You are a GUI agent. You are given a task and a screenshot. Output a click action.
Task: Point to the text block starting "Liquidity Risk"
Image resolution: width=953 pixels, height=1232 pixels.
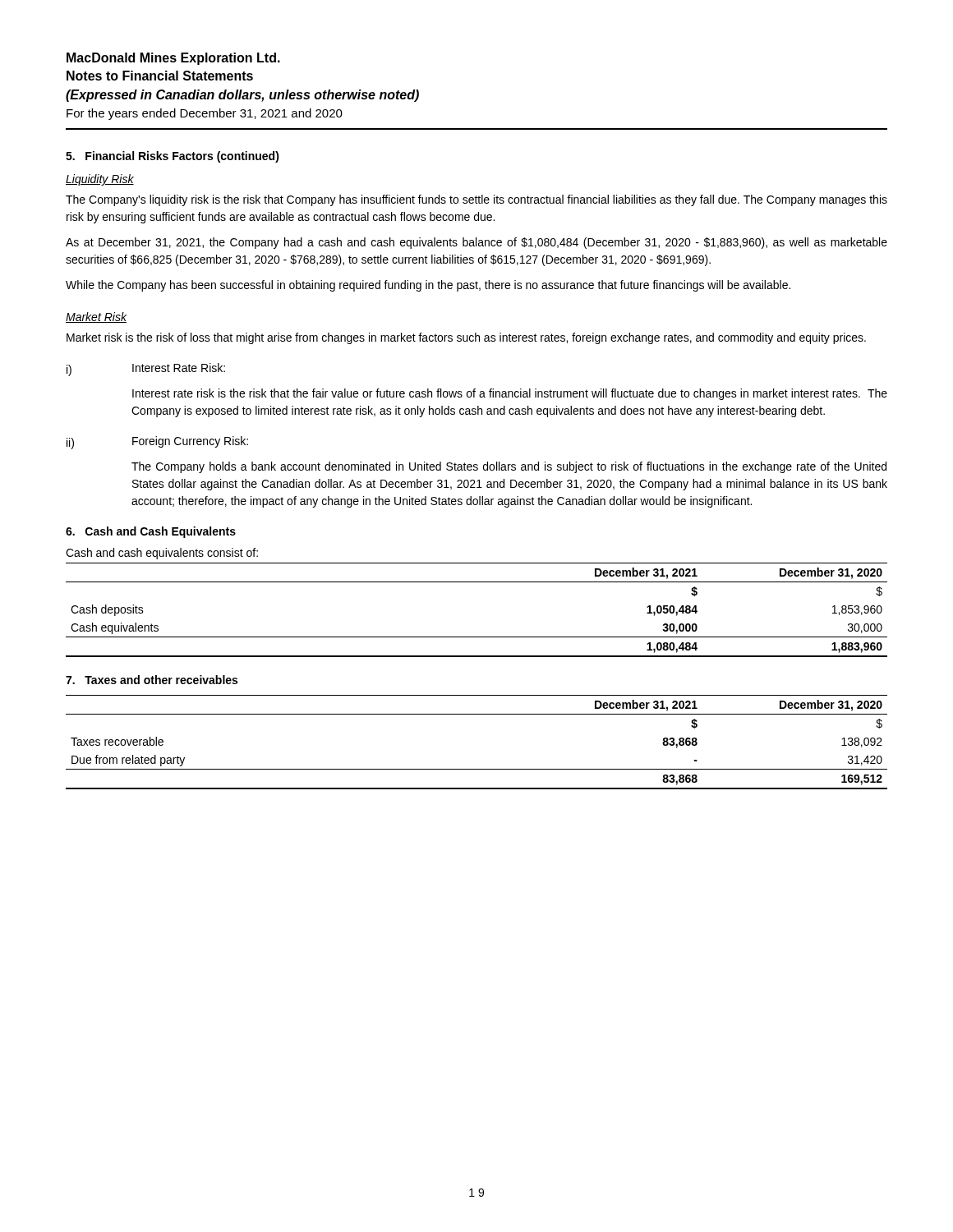(100, 179)
